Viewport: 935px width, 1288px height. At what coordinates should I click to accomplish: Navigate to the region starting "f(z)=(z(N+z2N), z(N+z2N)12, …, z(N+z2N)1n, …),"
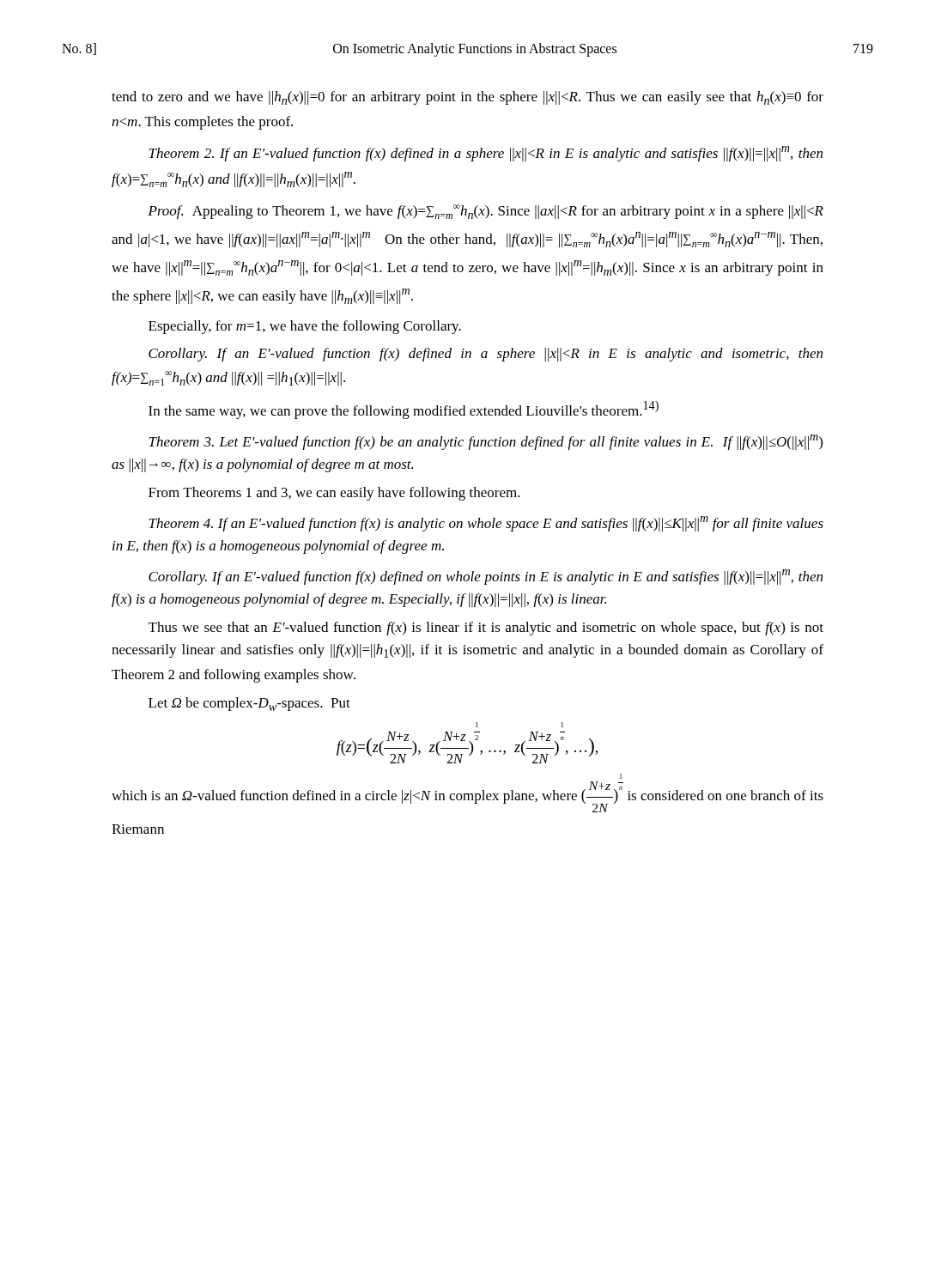point(468,748)
